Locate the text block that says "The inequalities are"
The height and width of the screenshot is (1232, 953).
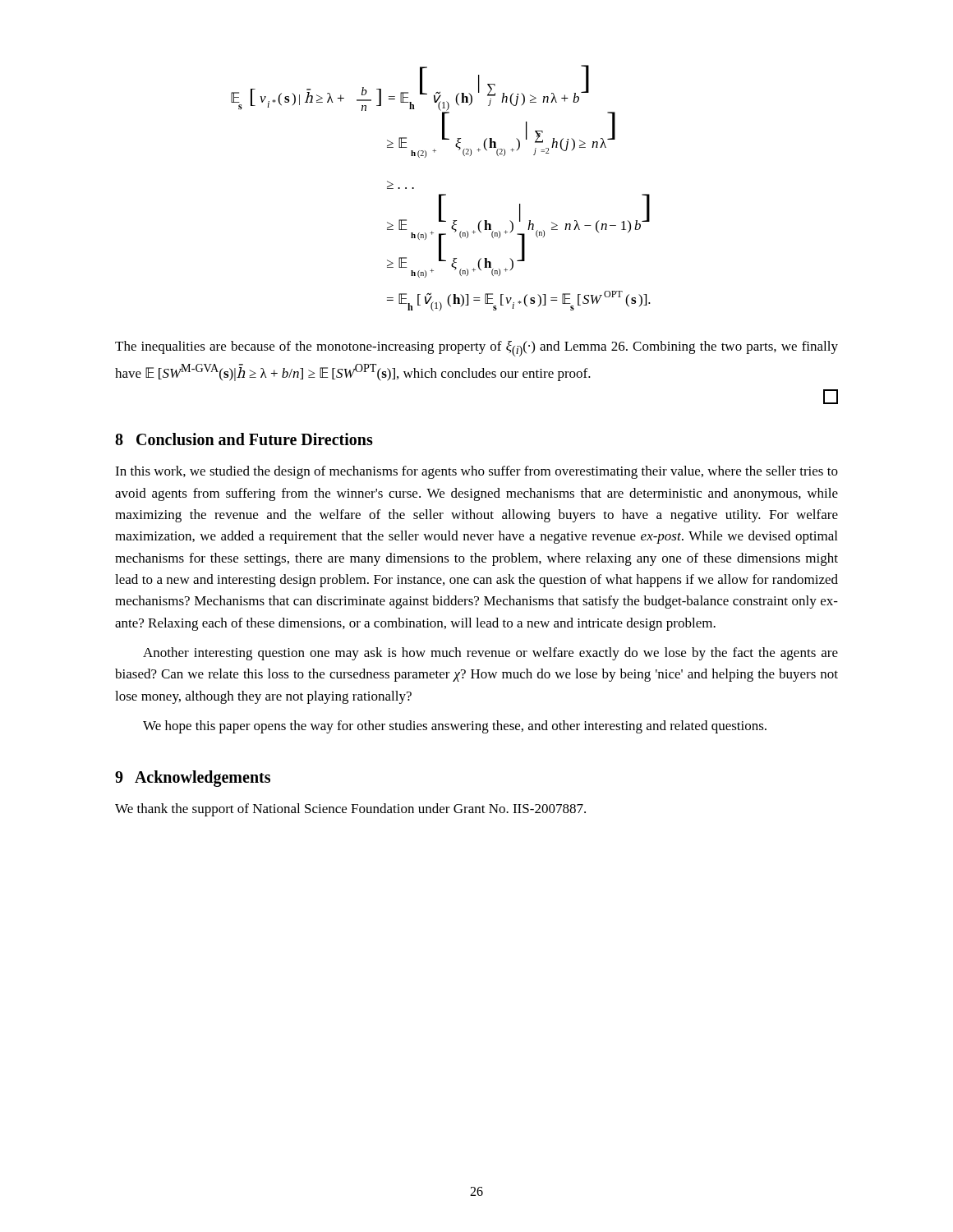[476, 360]
